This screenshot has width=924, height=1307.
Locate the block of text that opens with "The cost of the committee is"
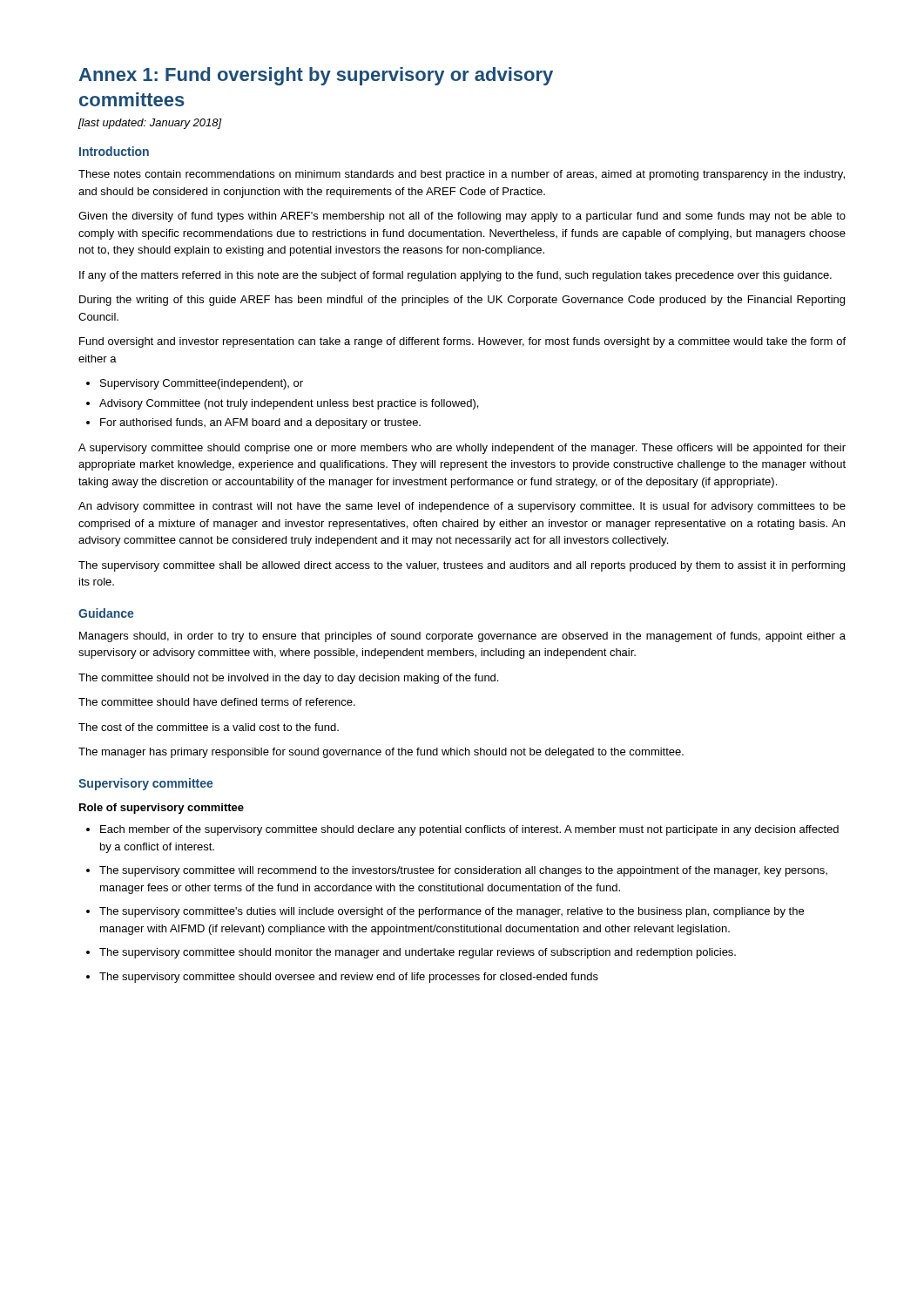(x=209, y=727)
